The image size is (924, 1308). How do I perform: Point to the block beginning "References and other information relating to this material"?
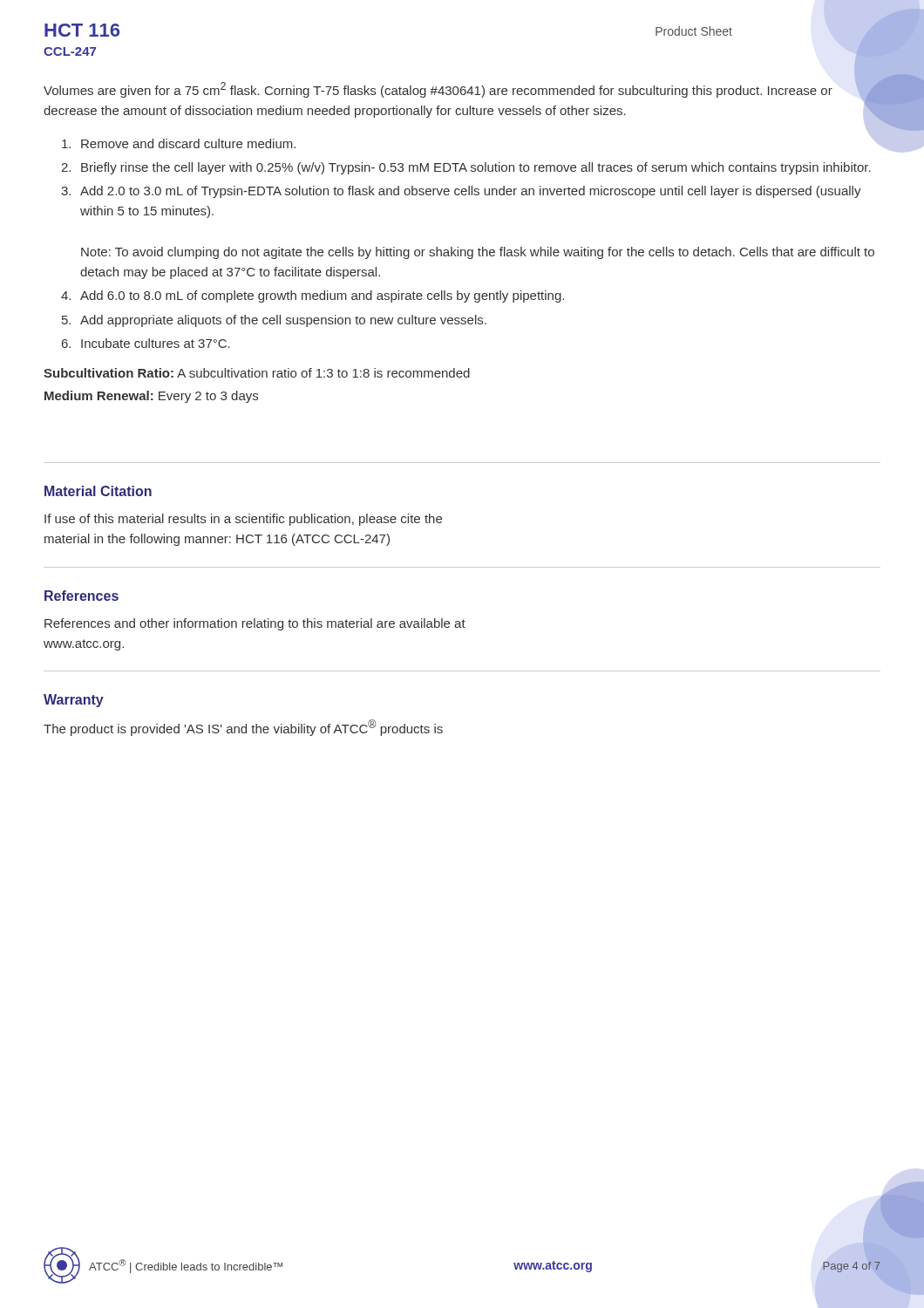254,633
